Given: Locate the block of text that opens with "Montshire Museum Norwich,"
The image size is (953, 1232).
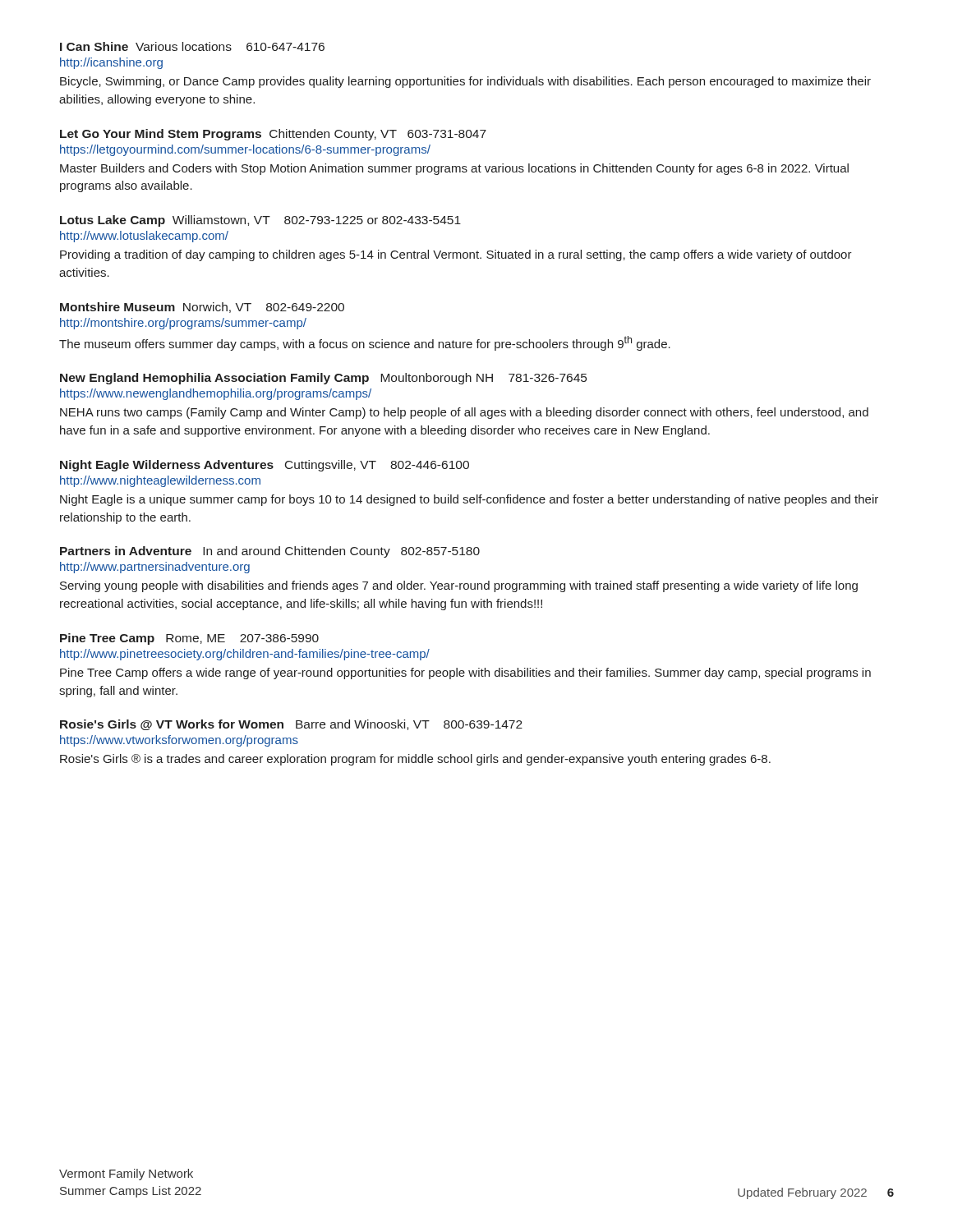Looking at the screenshot, I should (x=202, y=308).
